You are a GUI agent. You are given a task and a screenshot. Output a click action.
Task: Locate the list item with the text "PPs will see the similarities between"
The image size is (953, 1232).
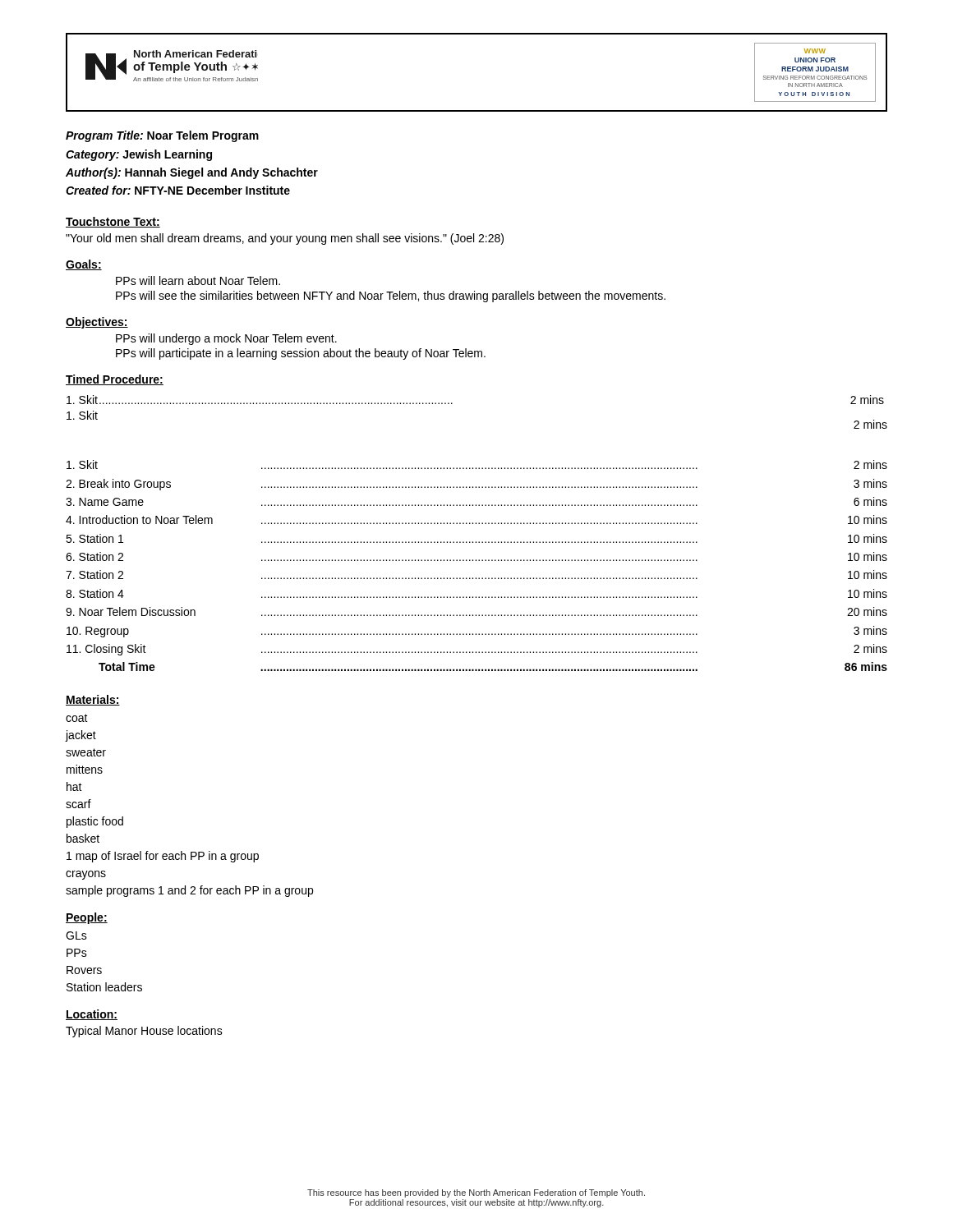pyautogui.click(x=391, y=295)
